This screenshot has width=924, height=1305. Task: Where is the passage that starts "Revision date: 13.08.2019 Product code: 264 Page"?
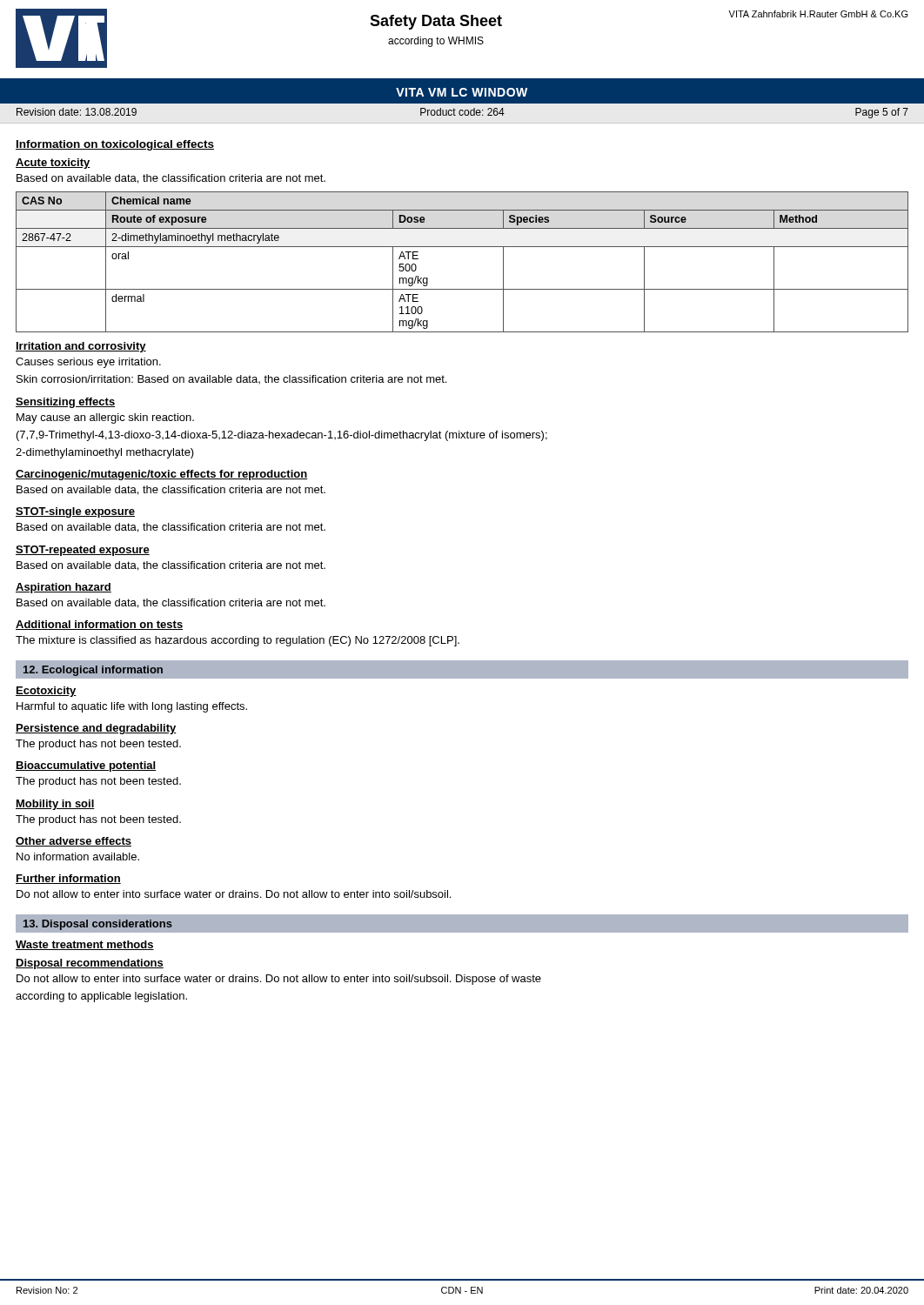tap(462, 112)
